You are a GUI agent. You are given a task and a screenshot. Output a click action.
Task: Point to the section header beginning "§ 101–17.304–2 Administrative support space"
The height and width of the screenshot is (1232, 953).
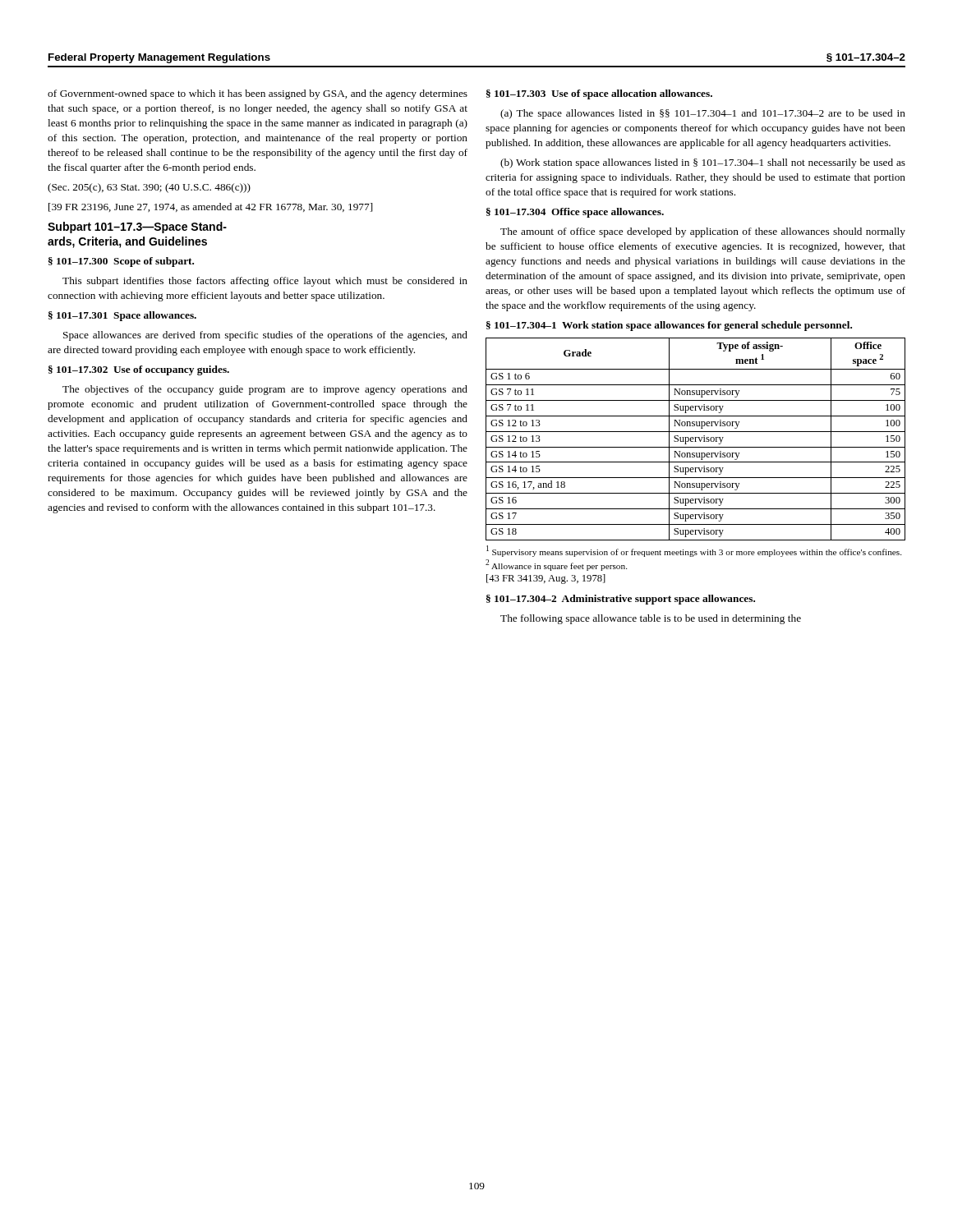pos(695,598)
